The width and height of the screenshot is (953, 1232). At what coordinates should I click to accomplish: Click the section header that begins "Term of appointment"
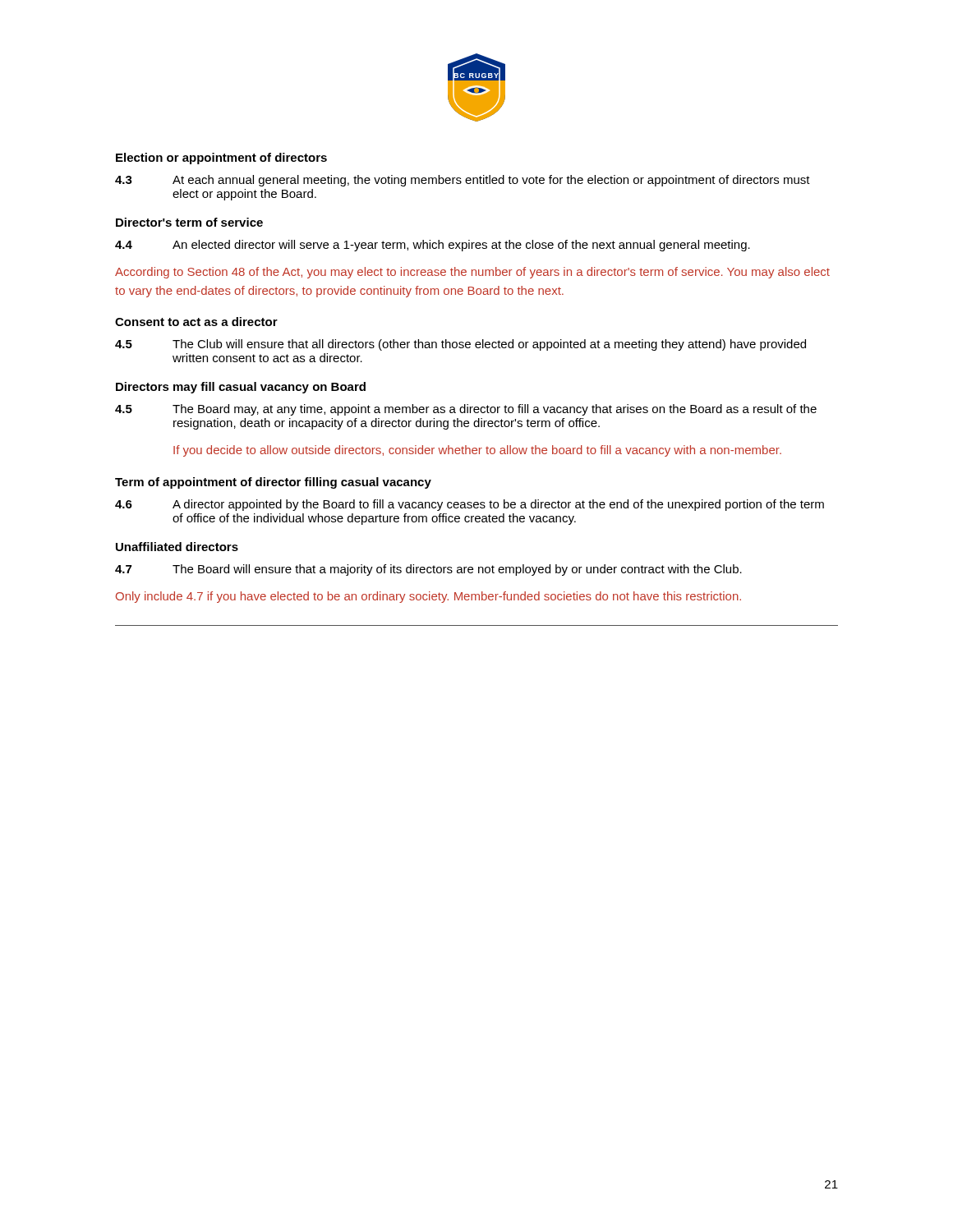tap(273, 481)
